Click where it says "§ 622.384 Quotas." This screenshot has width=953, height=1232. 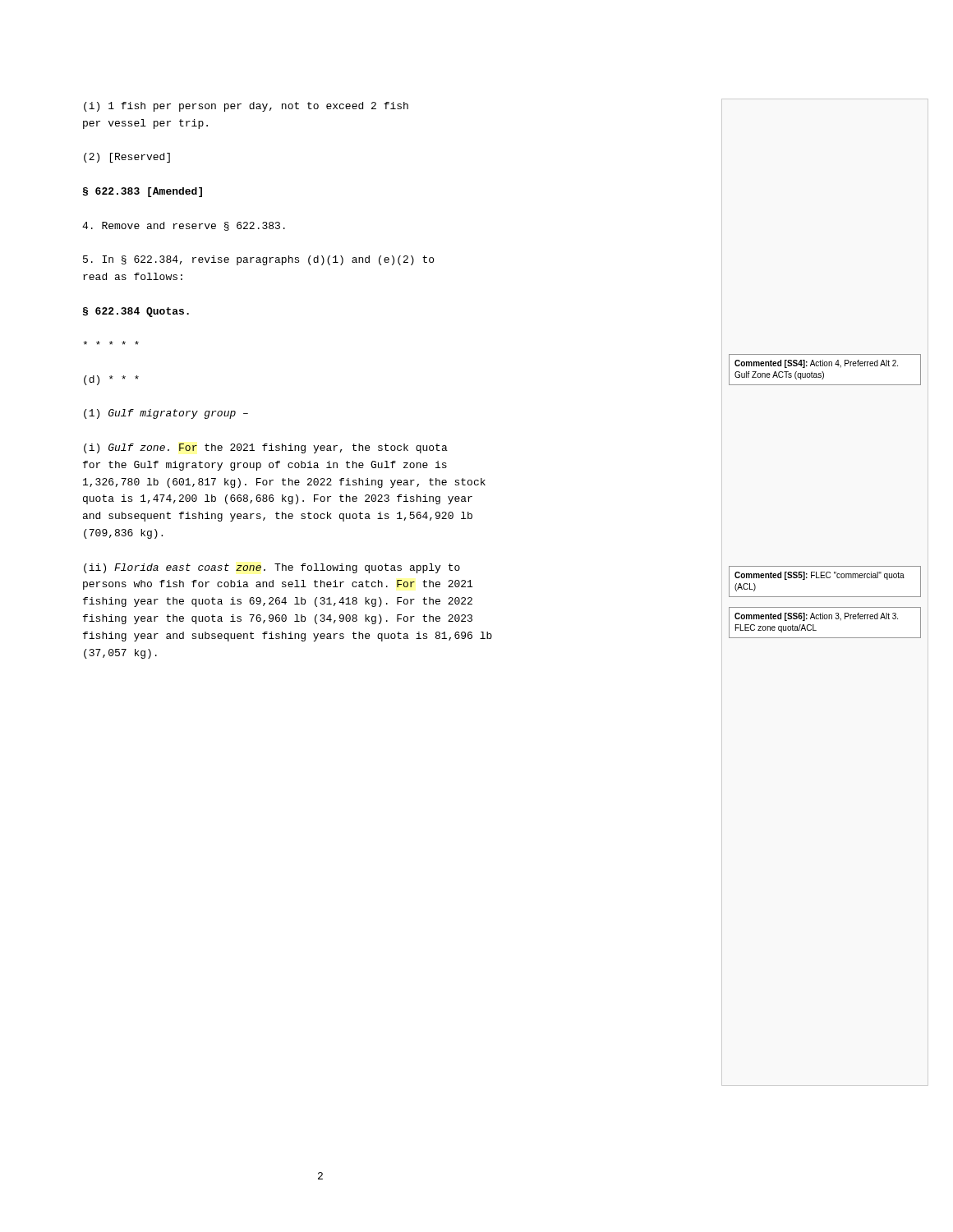tap(136, 312)
